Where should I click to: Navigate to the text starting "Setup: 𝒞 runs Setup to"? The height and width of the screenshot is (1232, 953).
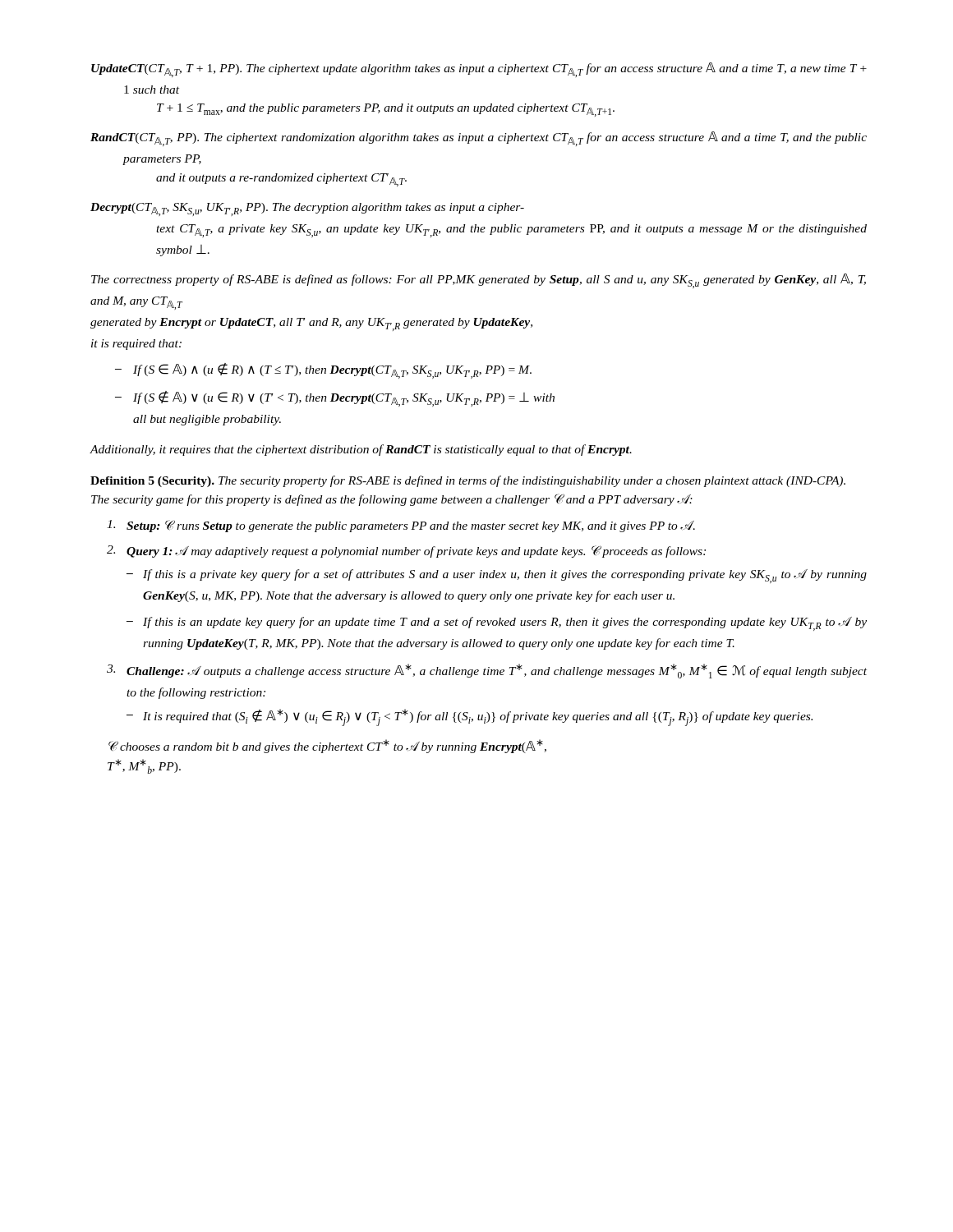coord(487,526)
